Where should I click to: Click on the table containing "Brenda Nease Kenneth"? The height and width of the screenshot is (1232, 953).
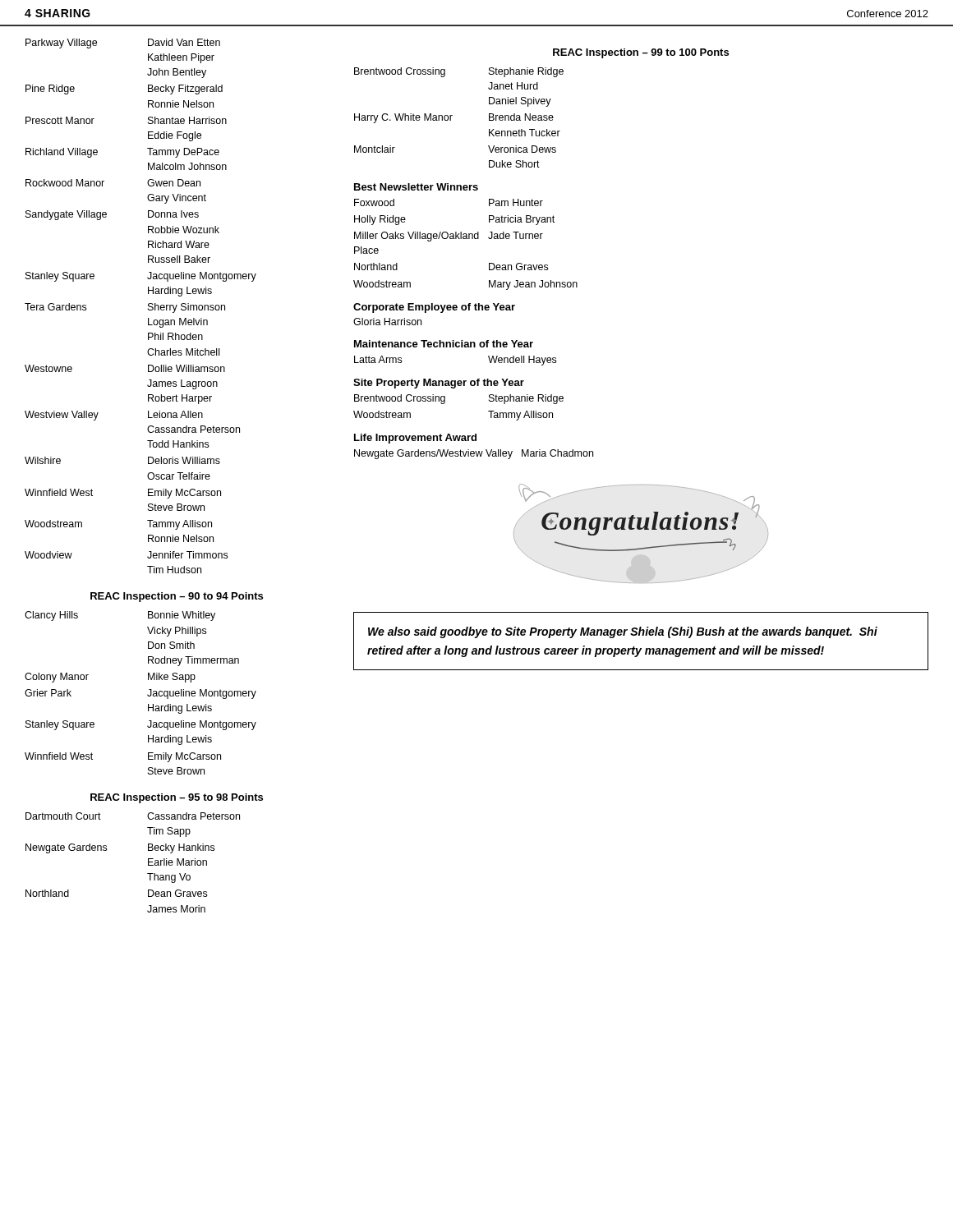[x=641, y=118]
